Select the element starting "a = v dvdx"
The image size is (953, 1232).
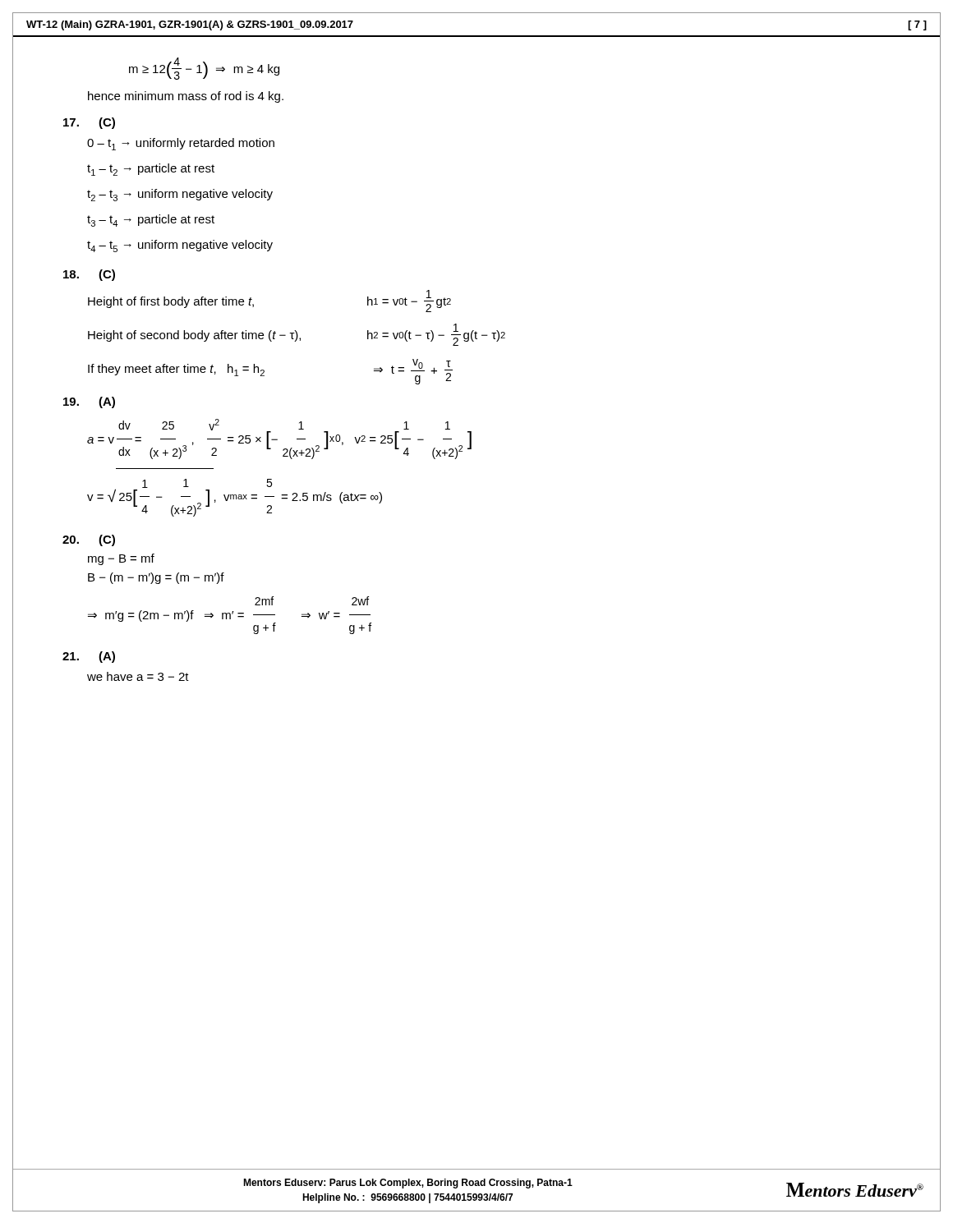(280, 439)
